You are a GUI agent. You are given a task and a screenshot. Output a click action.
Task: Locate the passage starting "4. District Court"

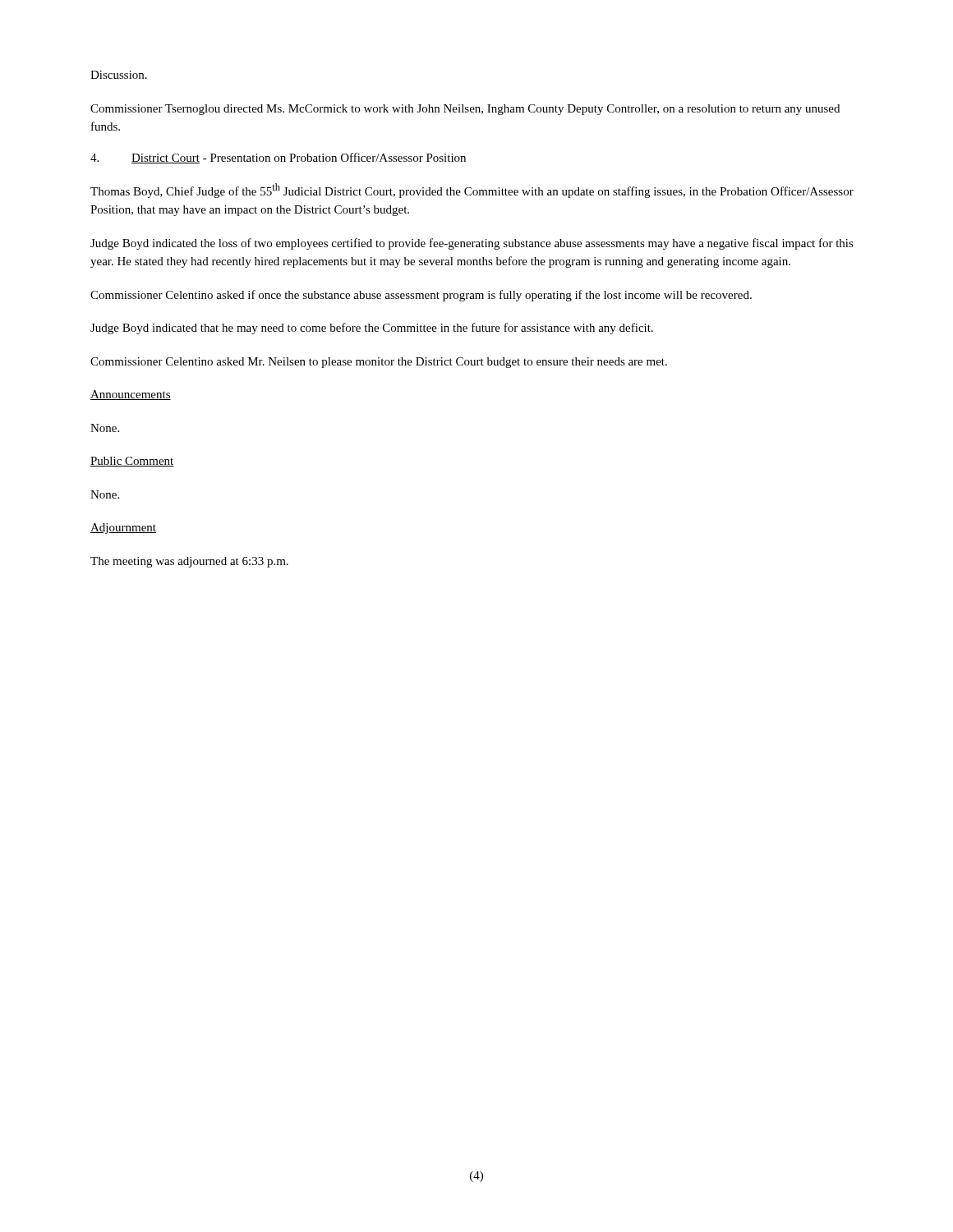[x=278, y=158]
